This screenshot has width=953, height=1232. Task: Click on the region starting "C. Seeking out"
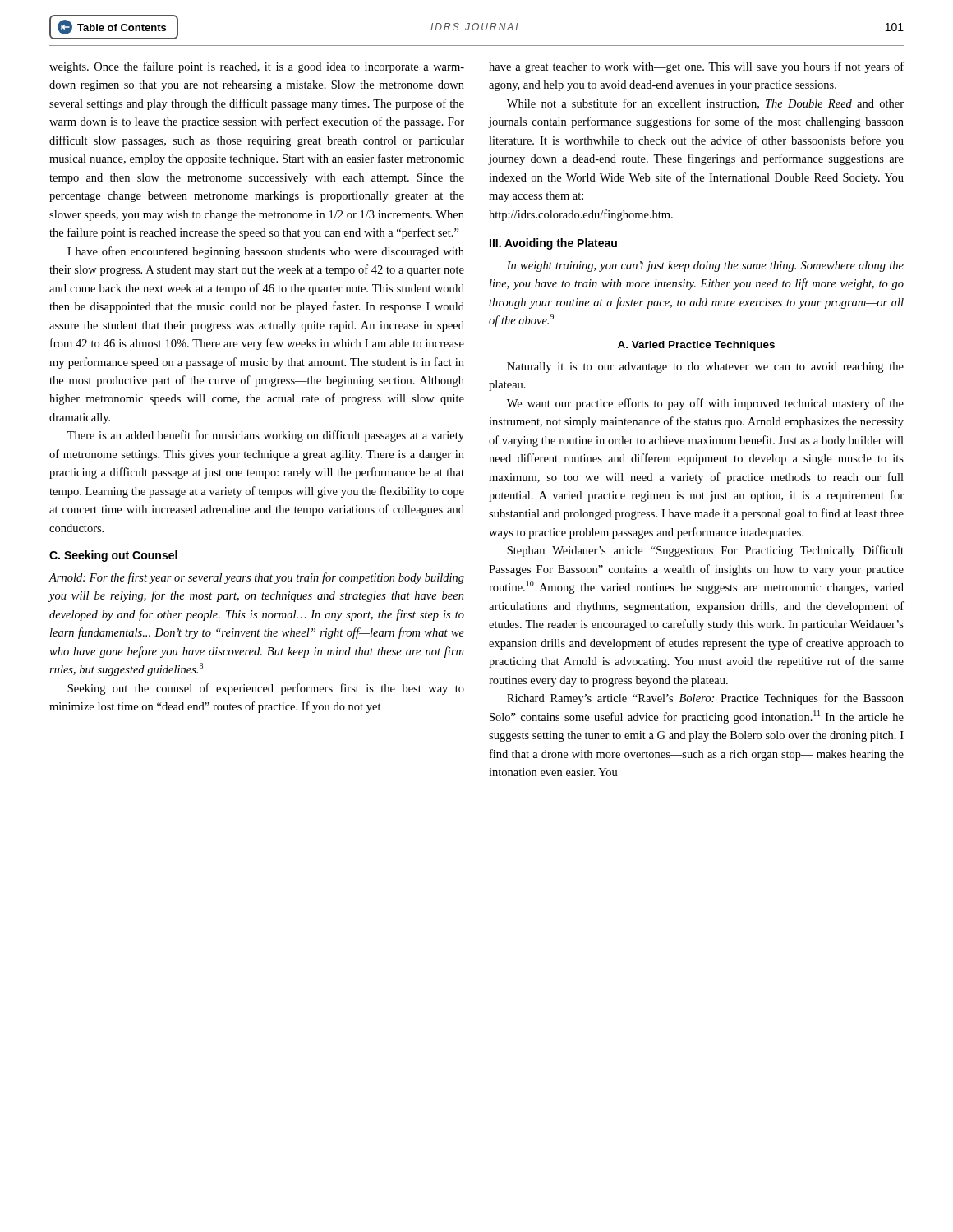pos(113,556)
